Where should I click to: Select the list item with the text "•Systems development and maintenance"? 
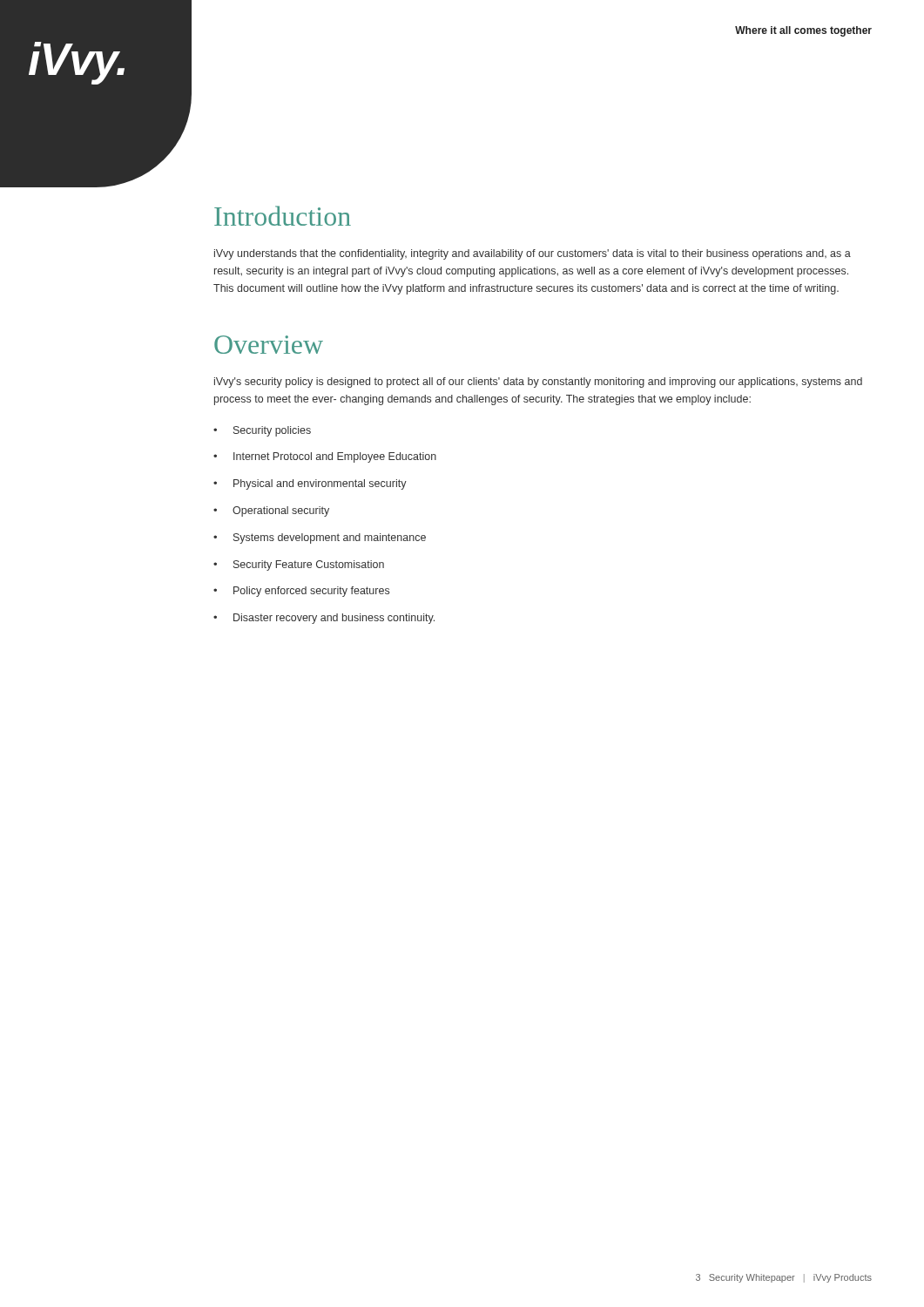pyautogui.click(x=320, y=538)
